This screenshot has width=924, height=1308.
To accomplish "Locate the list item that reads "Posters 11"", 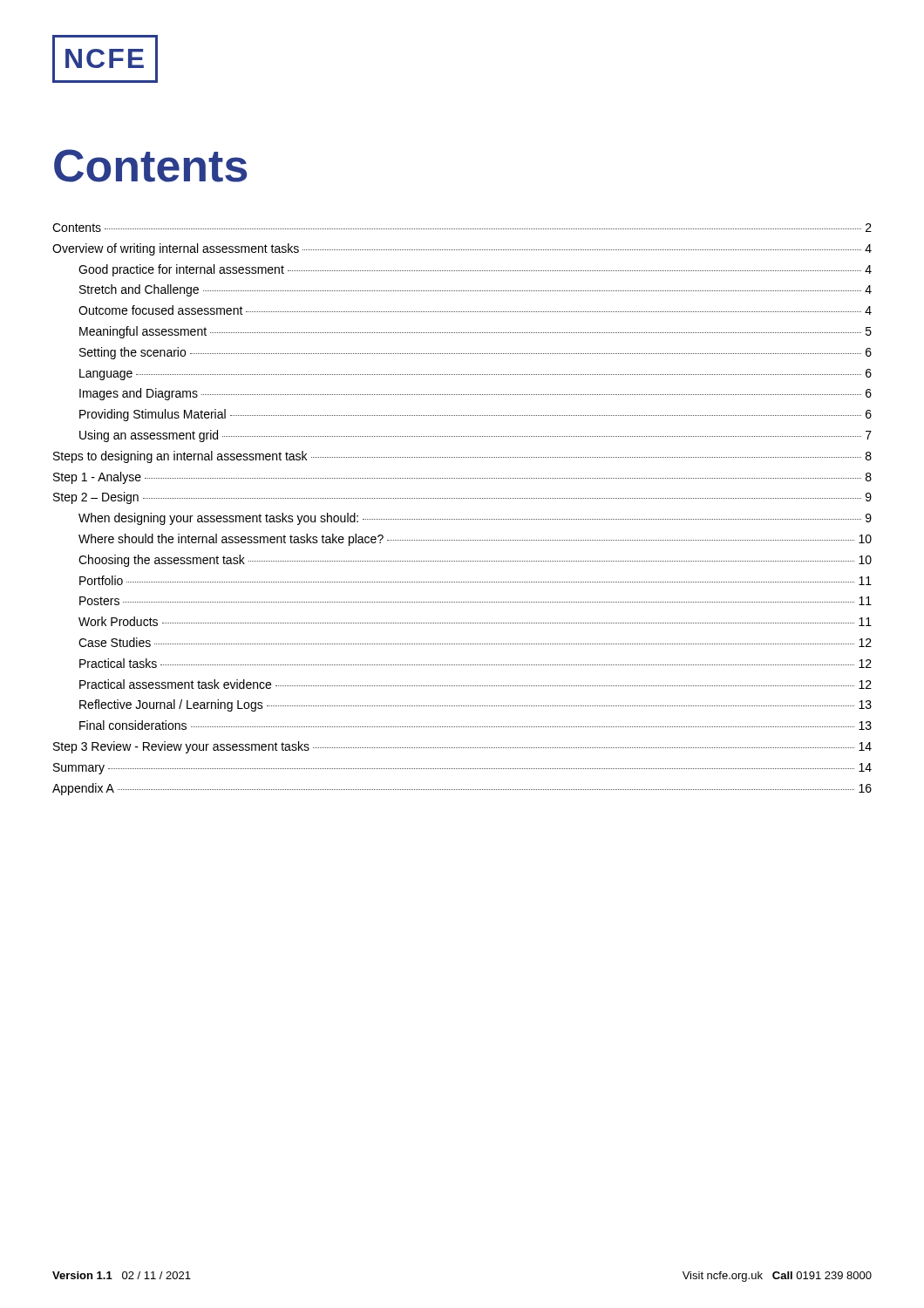I will click(x=462, y=602).
